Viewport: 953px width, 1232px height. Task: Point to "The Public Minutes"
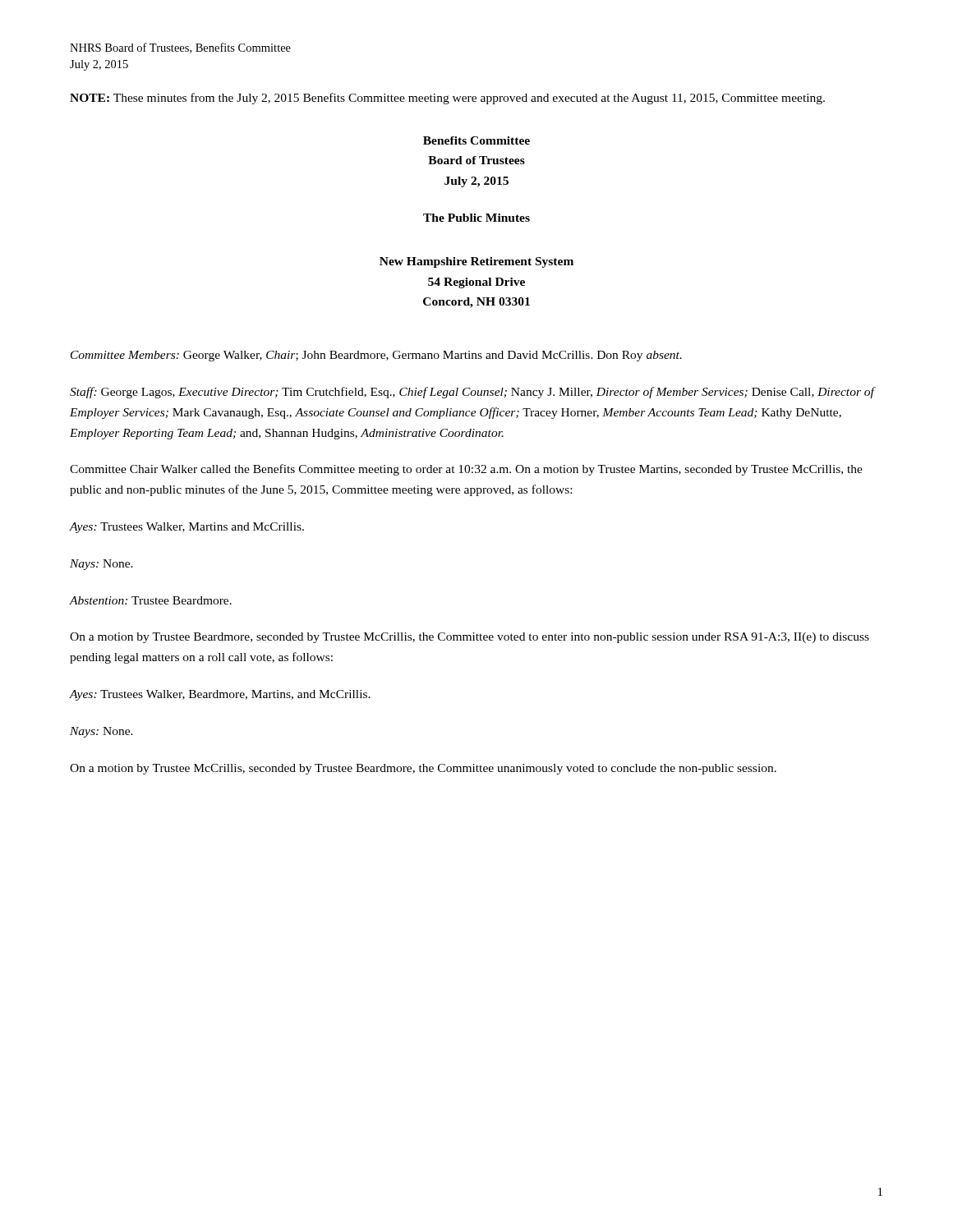point(476,217)
